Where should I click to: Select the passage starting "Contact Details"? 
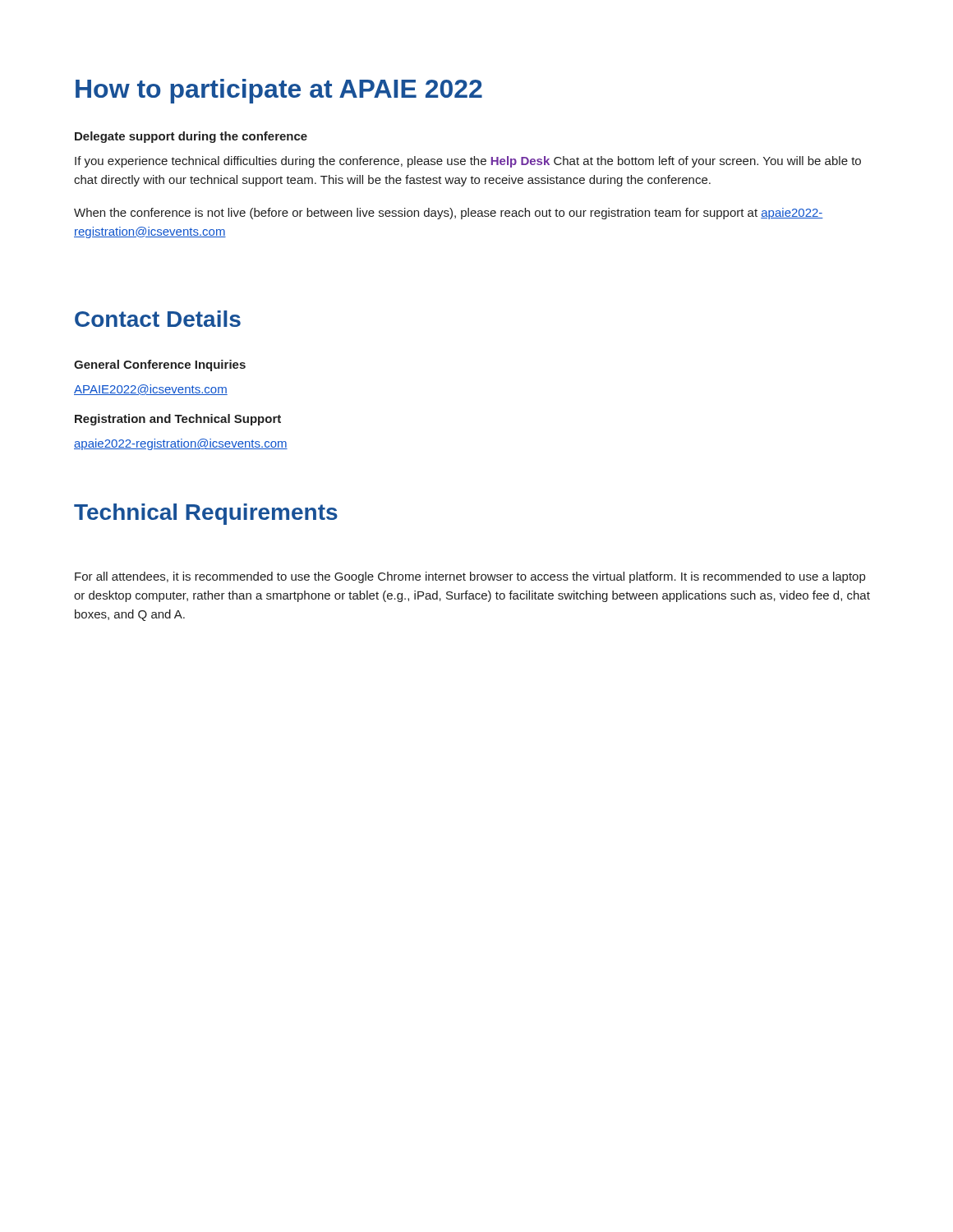(x=158, y=319)
